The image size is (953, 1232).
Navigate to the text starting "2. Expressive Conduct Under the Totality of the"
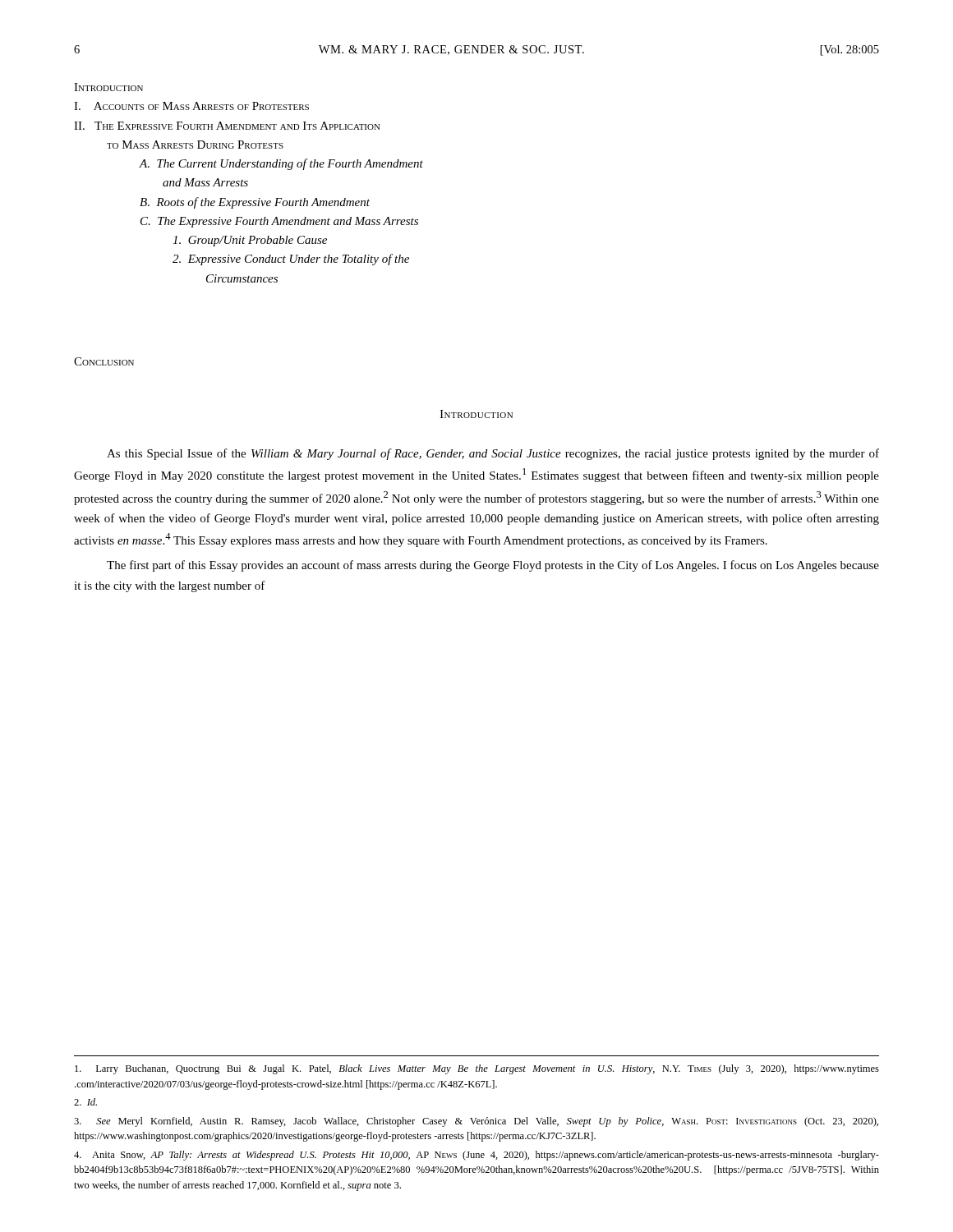click(291, 259)
